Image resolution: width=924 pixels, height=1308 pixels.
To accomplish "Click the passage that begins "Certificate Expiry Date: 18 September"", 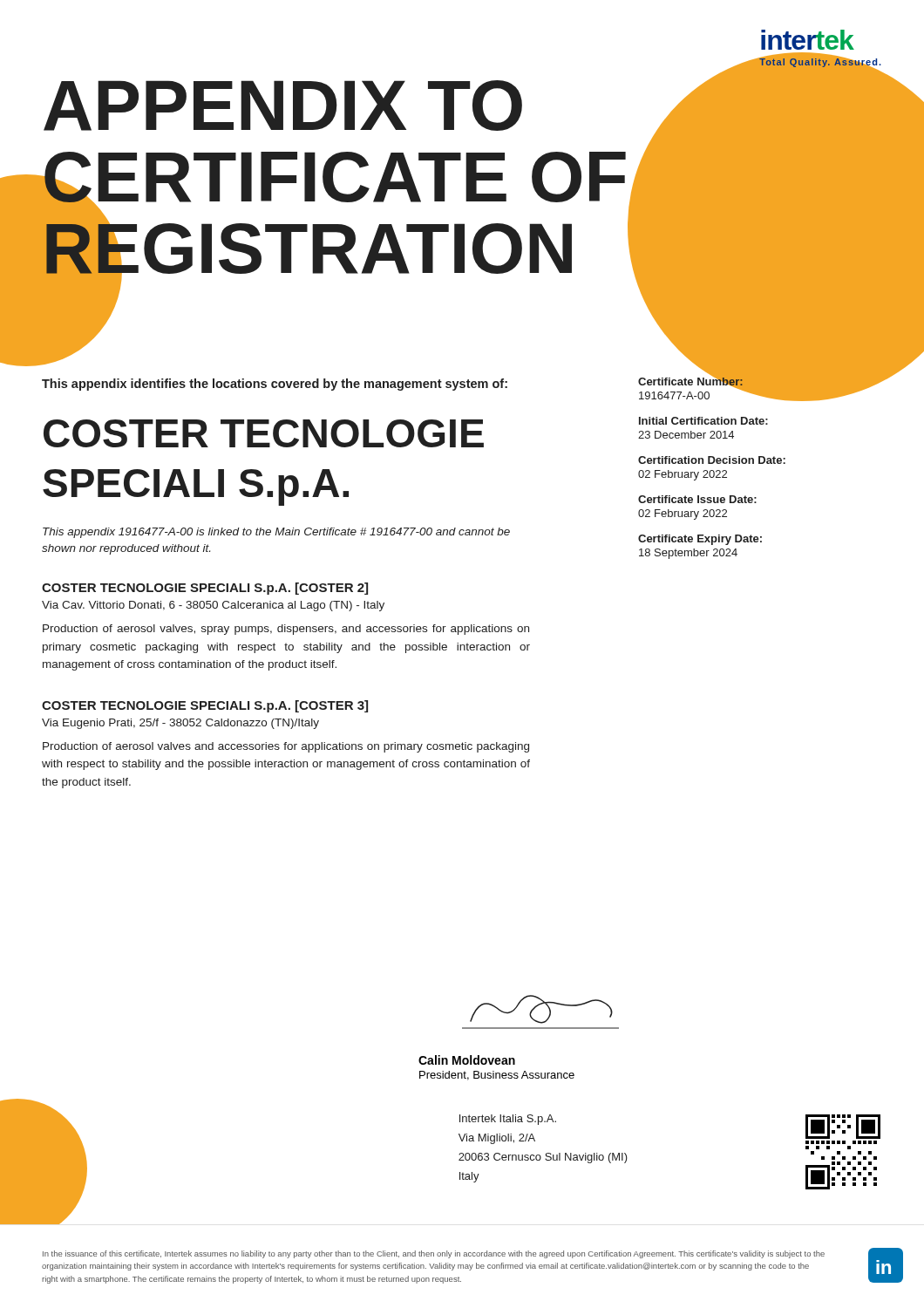I will [x=760, y=545].
